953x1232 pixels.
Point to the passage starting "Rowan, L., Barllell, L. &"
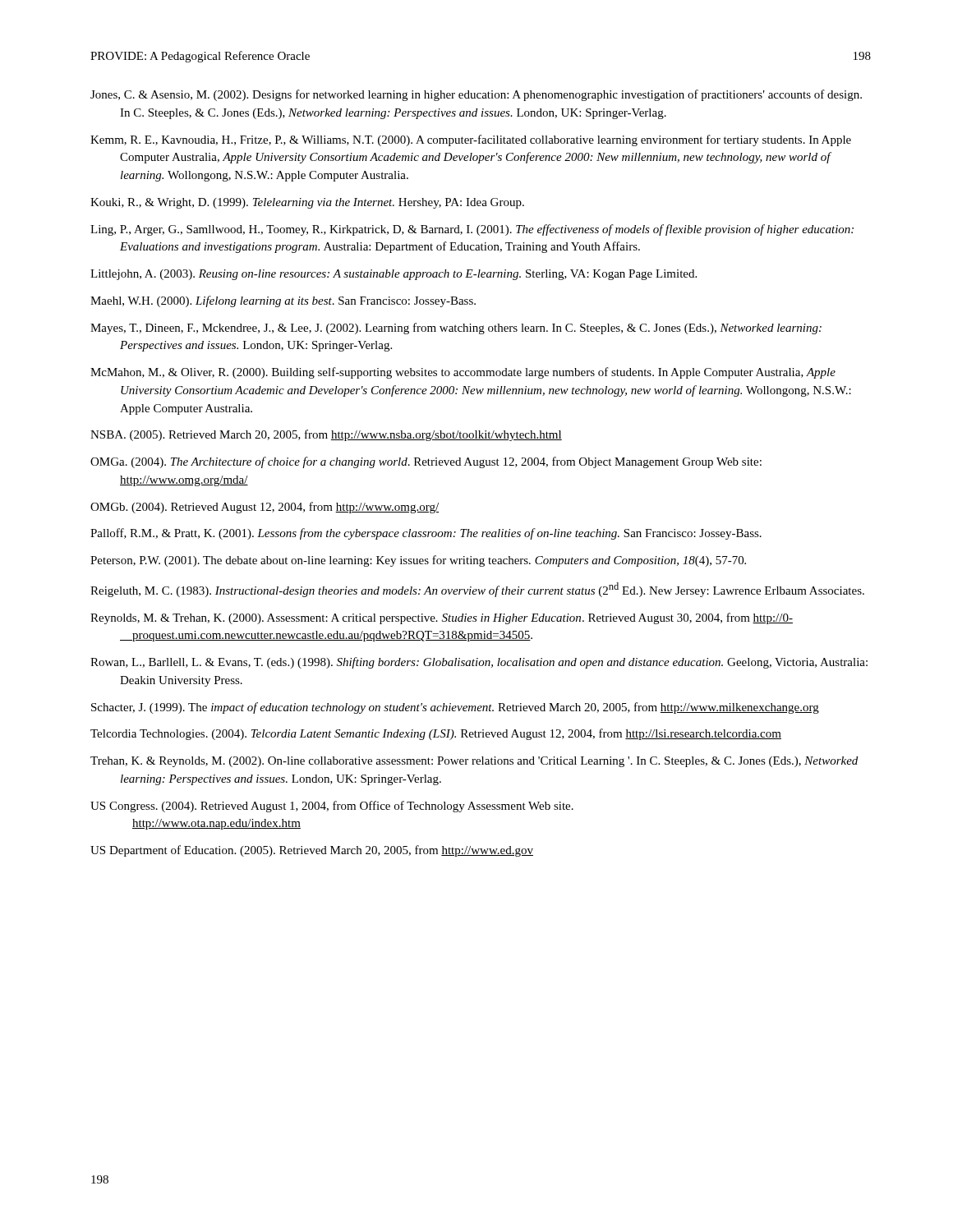[479, 671]
